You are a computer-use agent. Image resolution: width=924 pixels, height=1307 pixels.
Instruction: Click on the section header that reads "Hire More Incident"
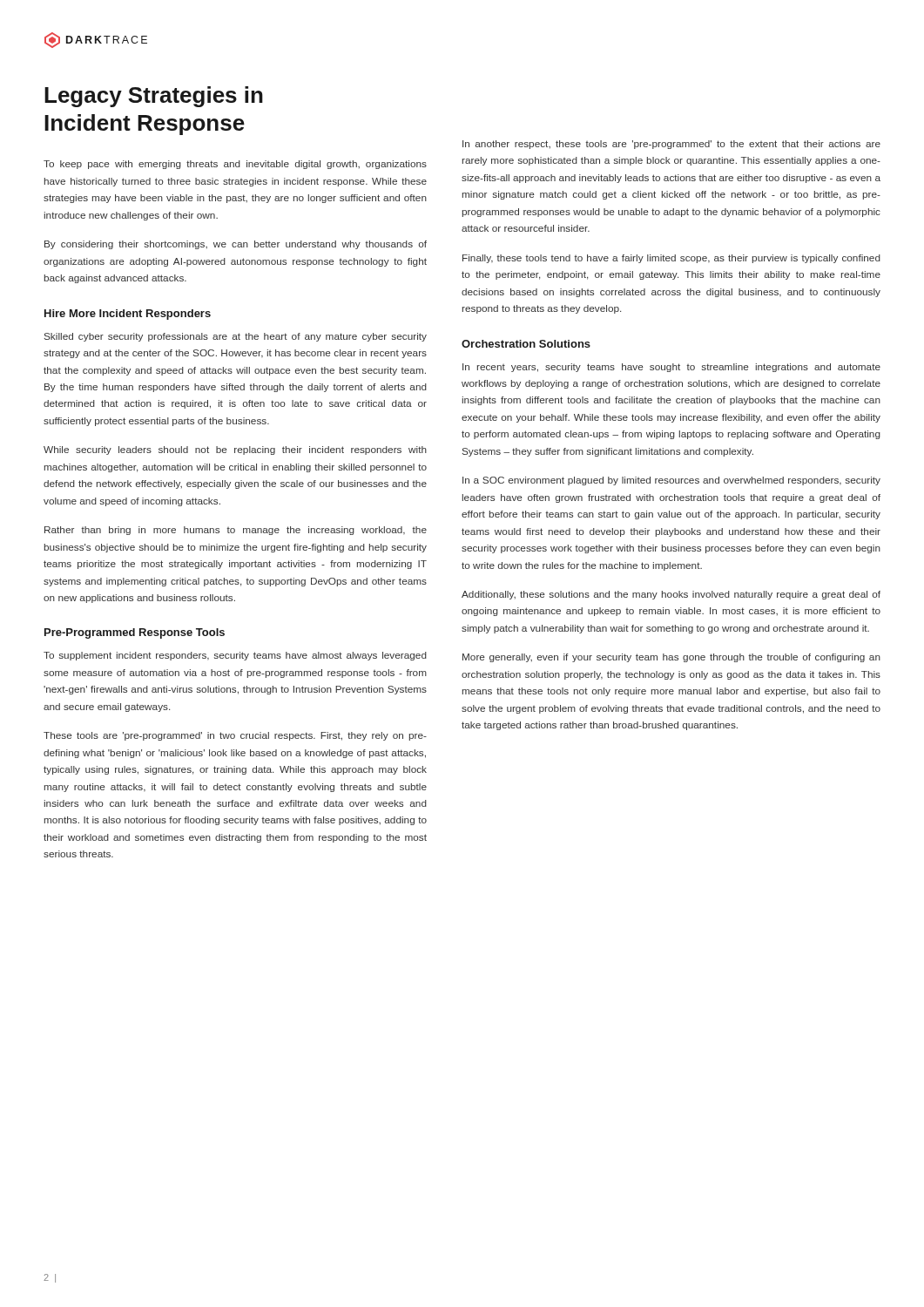(x=127, y=313)
